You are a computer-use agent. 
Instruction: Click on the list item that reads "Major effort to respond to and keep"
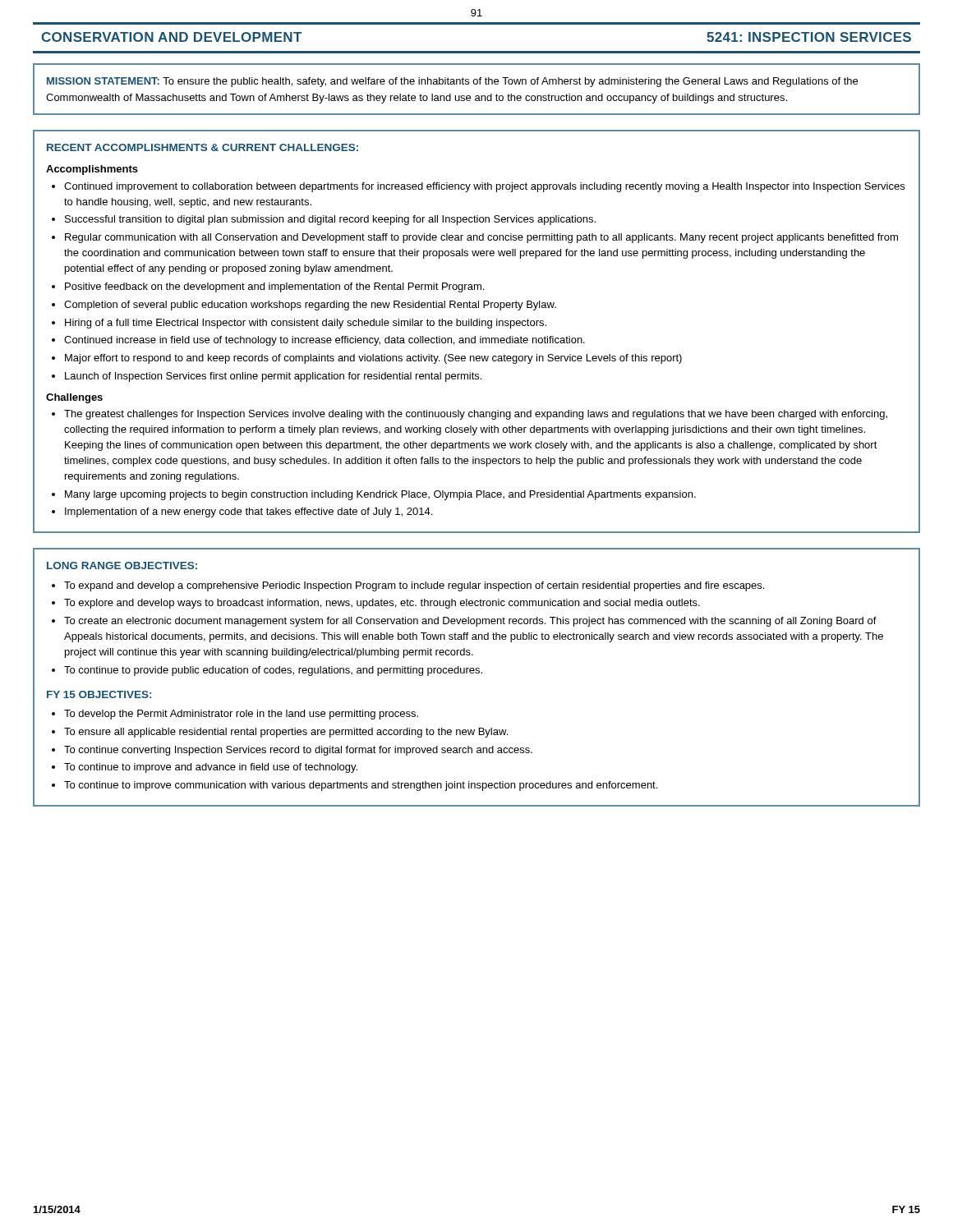(x=373, y=358)
